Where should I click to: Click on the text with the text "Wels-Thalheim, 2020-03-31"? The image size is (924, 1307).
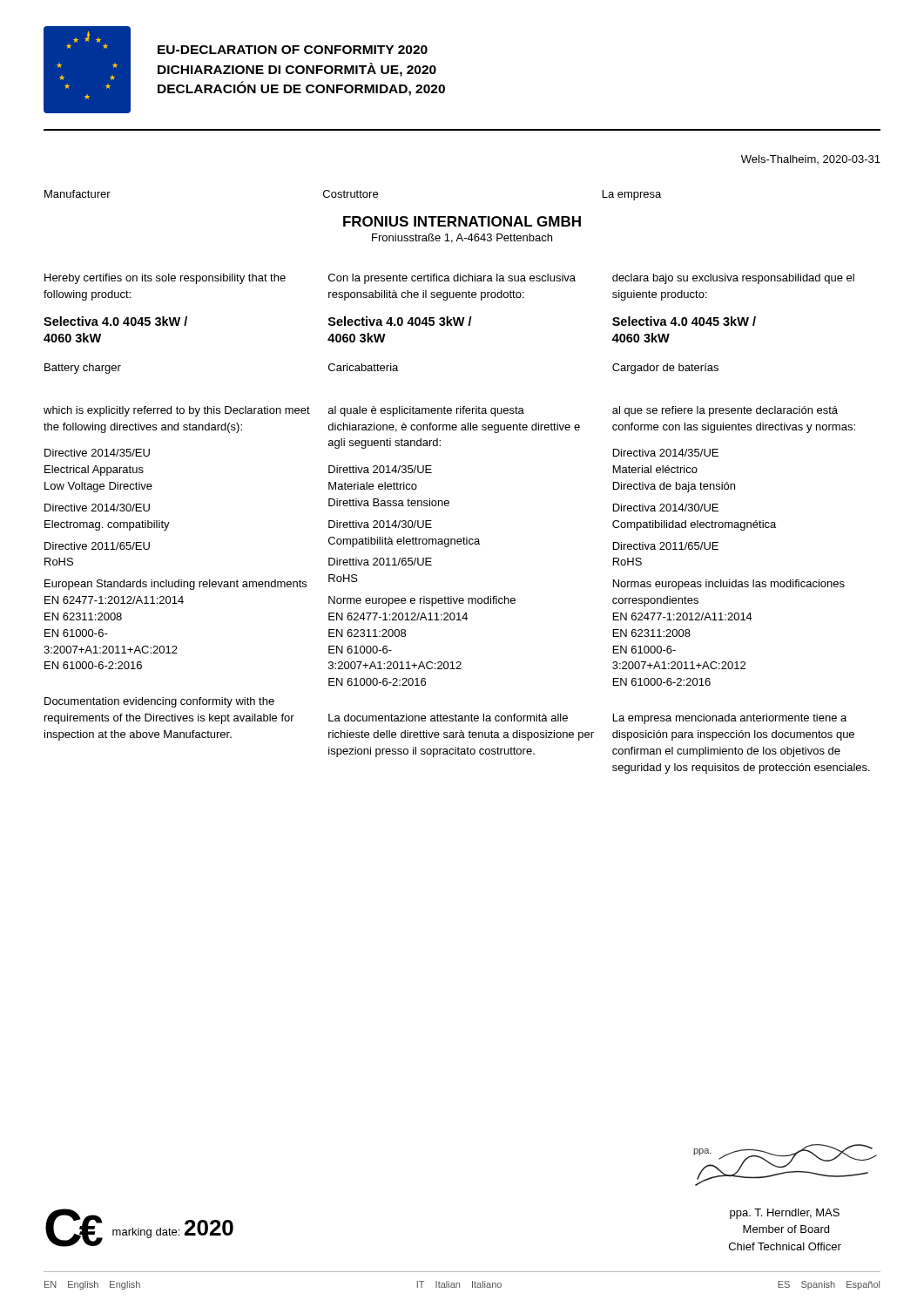click(811, 159)
